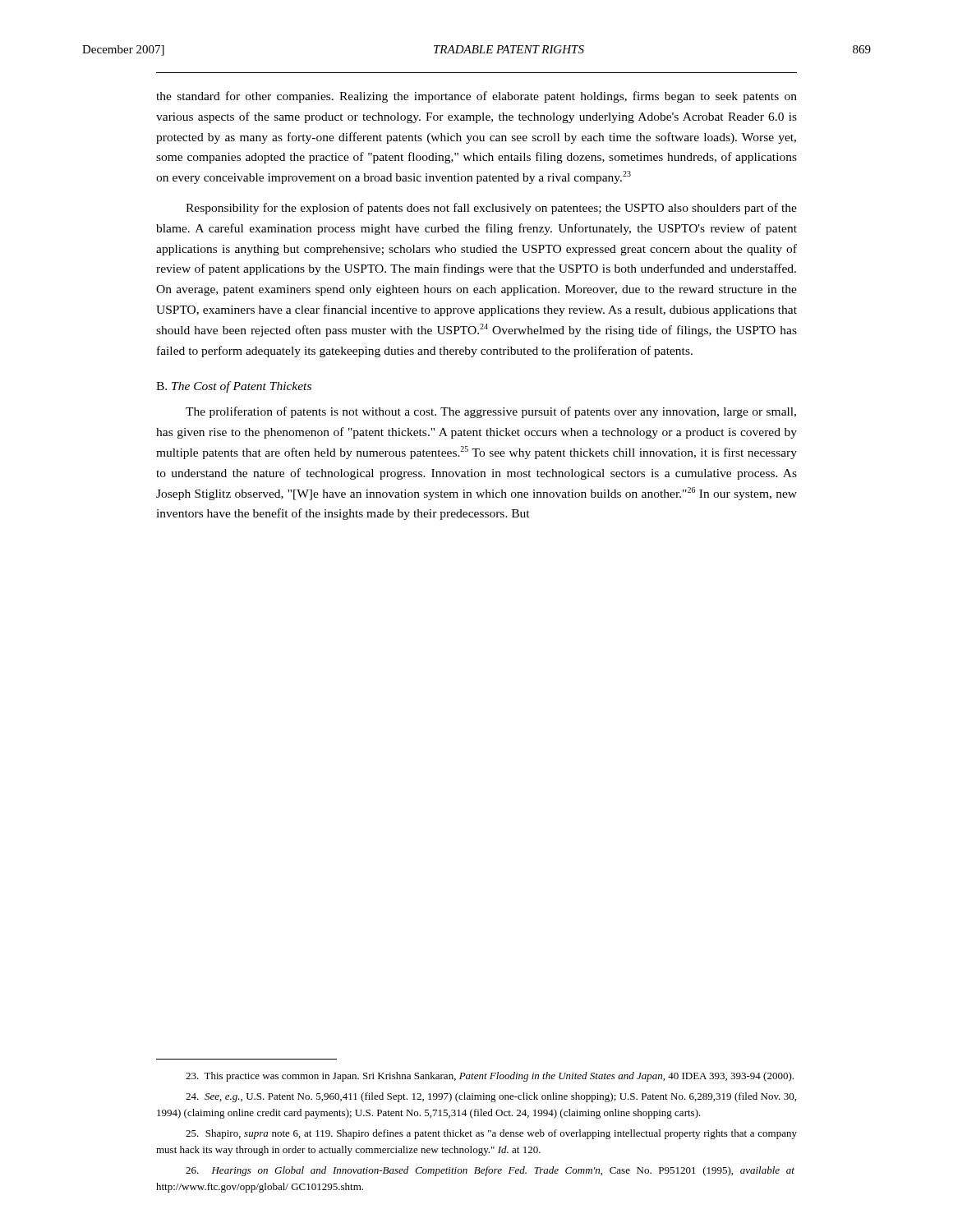Point to the element starting "The proliferation of"

click(476, 463)
